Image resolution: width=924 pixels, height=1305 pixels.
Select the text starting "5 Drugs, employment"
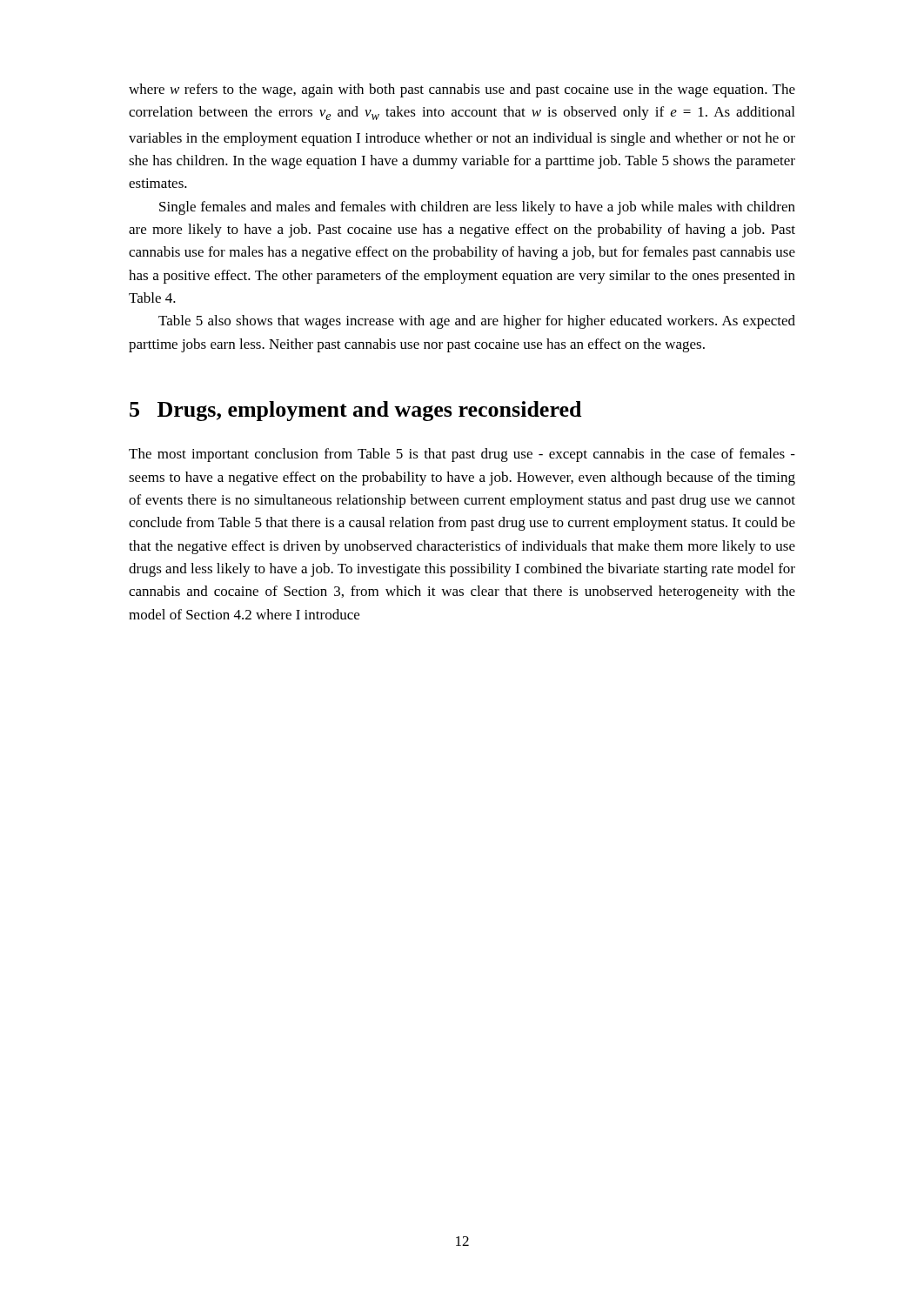[462, 410]
